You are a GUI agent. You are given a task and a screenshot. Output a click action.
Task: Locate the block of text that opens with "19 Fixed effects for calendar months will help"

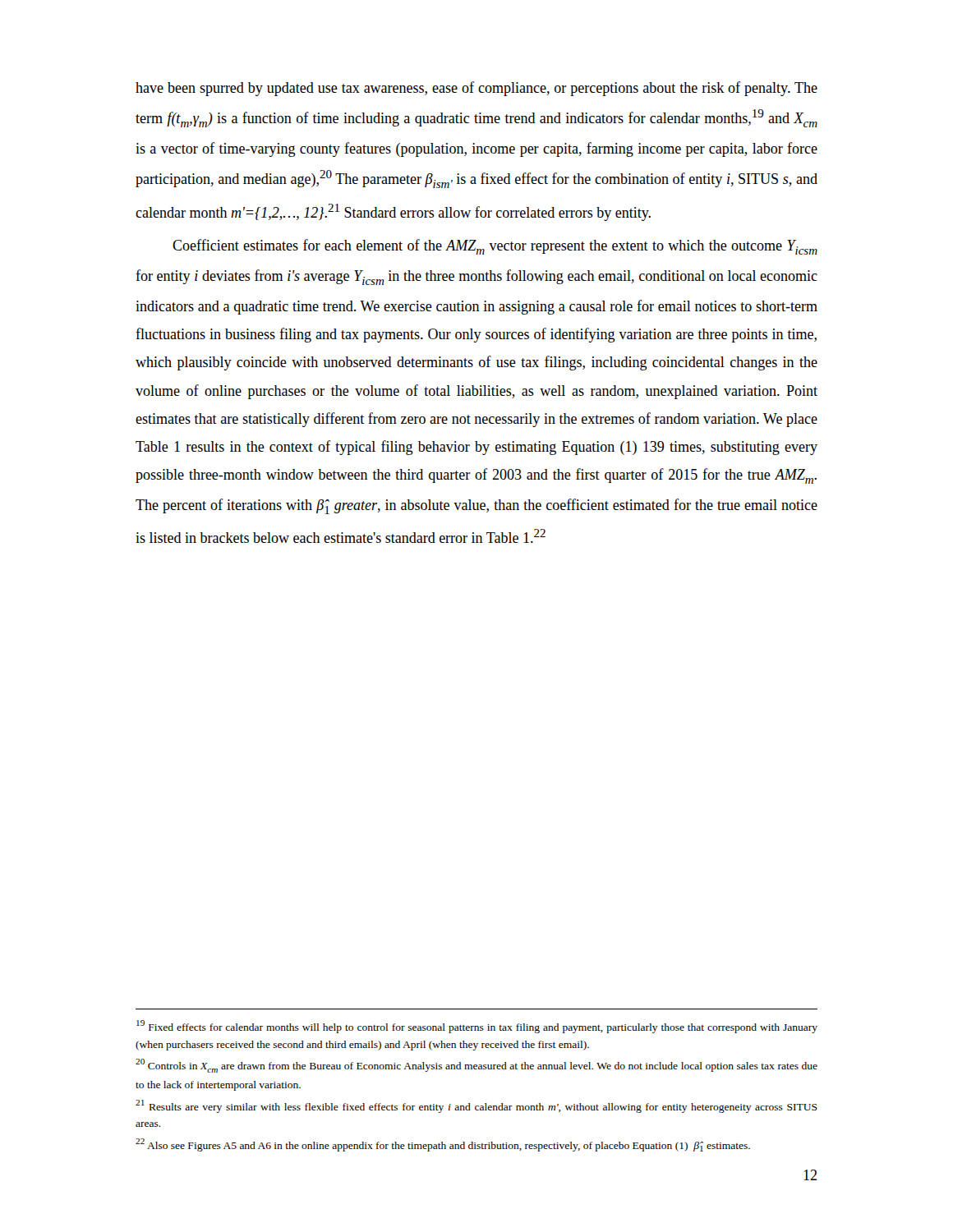point(476,1034)
